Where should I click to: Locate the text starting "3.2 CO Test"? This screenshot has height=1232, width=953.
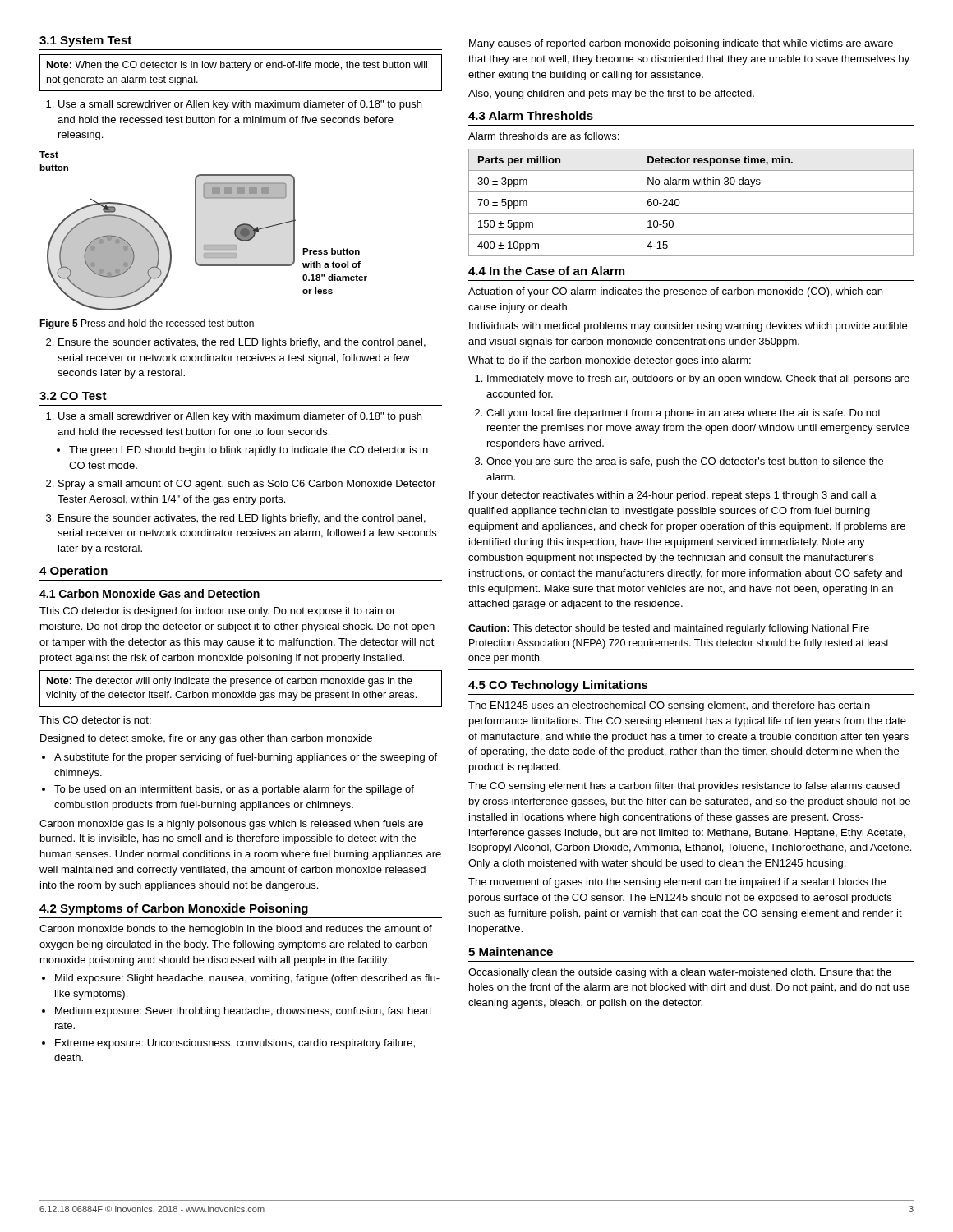coord(241,397)
